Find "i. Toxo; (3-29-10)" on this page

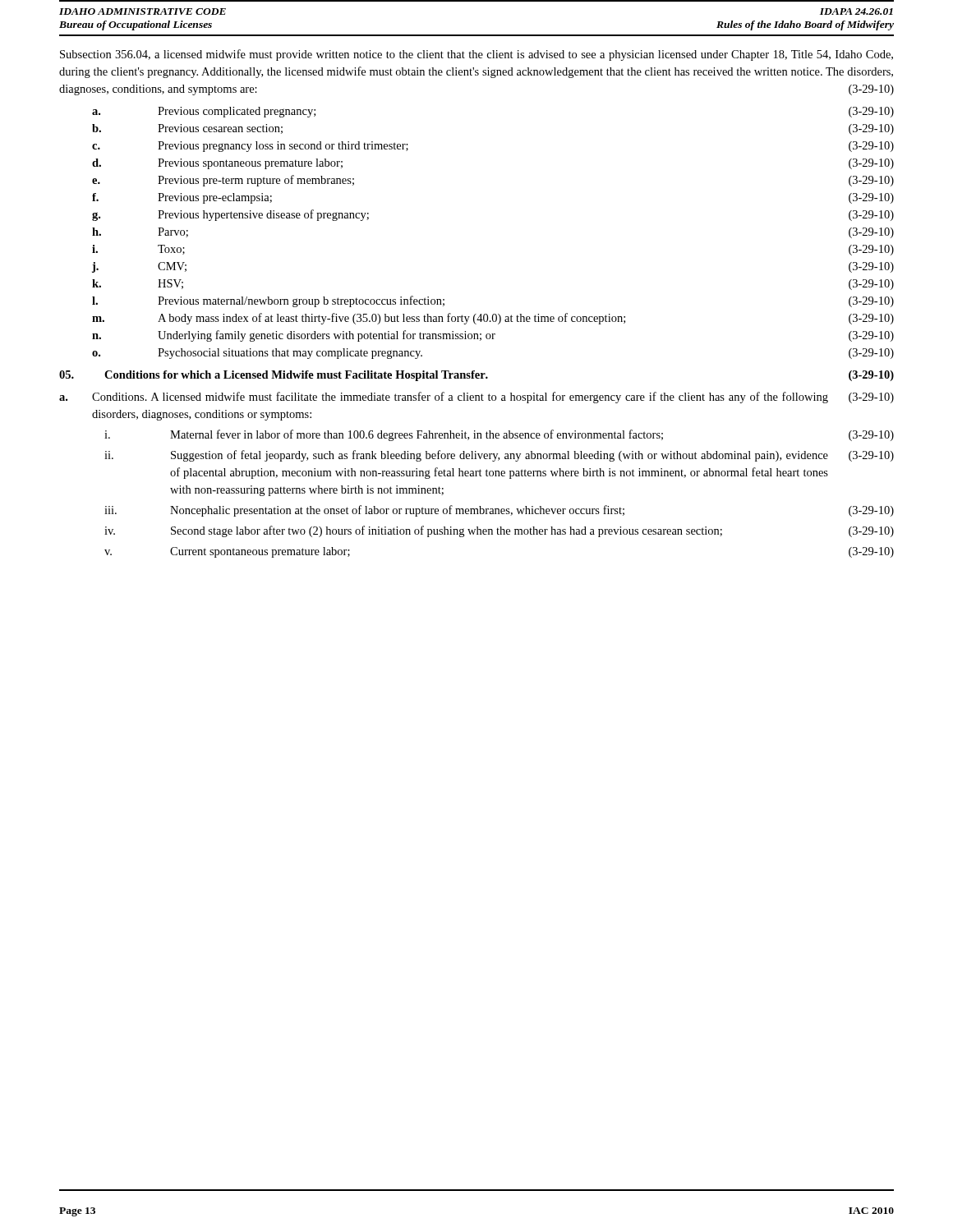94,250
